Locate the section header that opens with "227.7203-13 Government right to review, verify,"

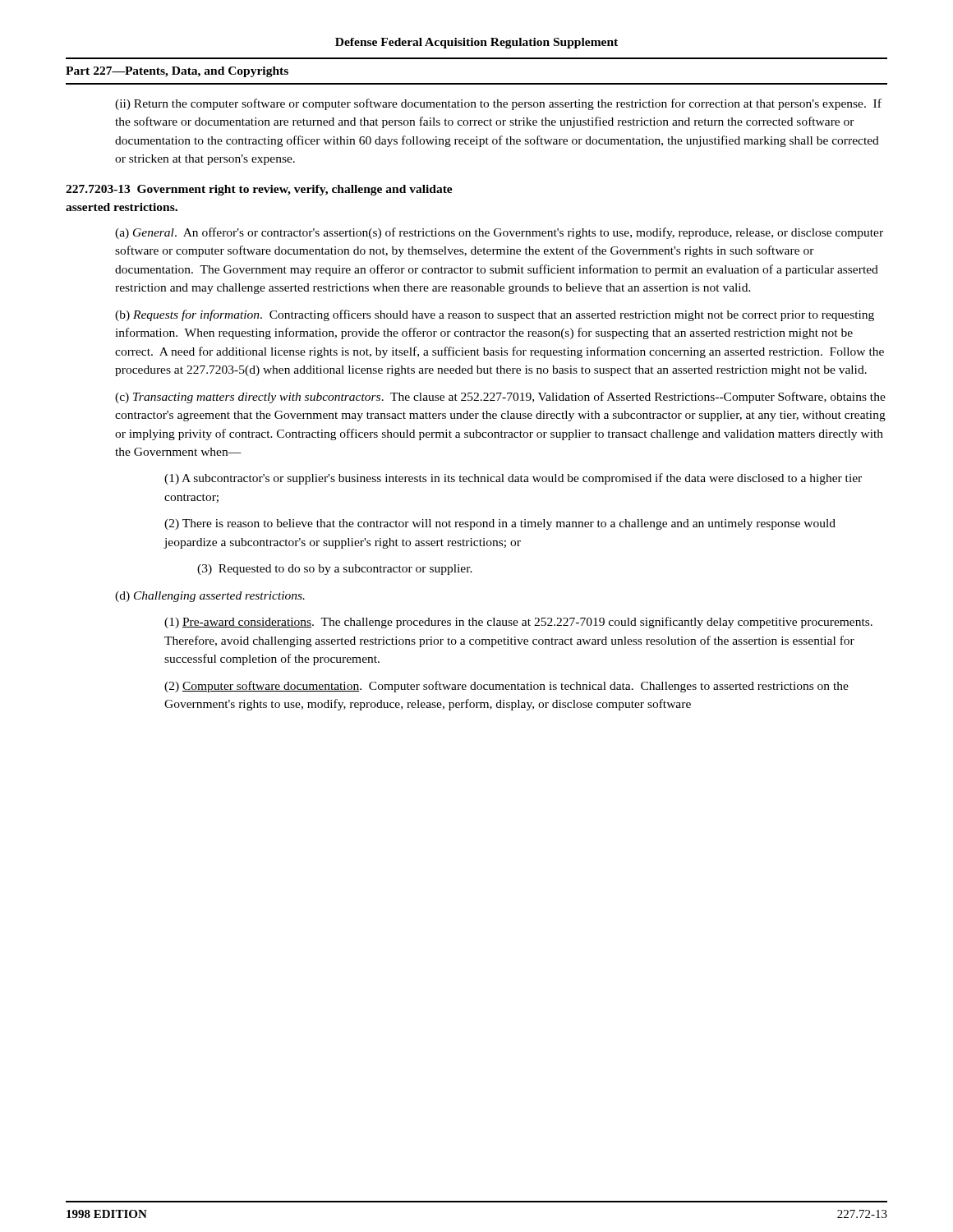(259, 198)
